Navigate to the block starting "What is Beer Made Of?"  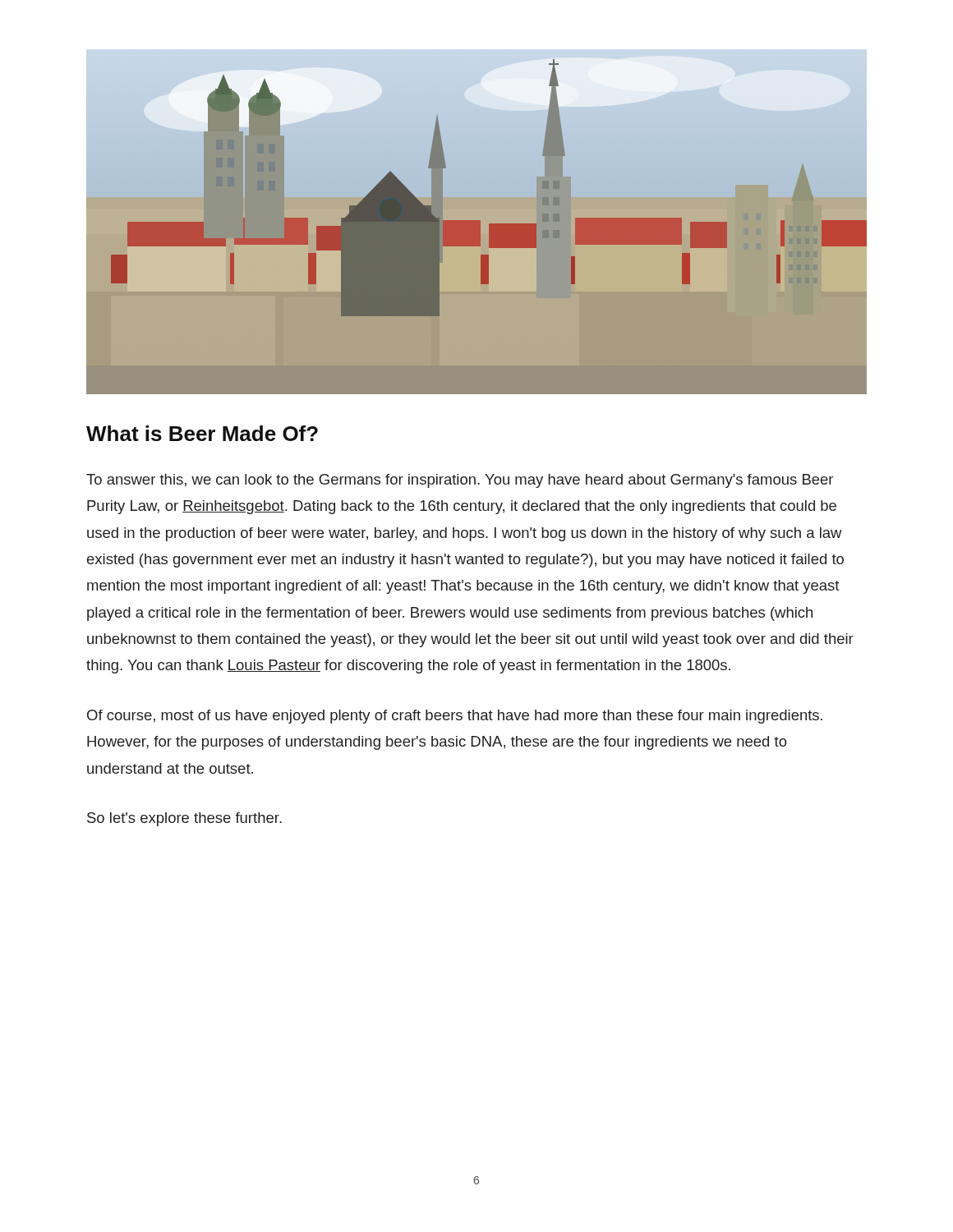click(x=202, y=433)
